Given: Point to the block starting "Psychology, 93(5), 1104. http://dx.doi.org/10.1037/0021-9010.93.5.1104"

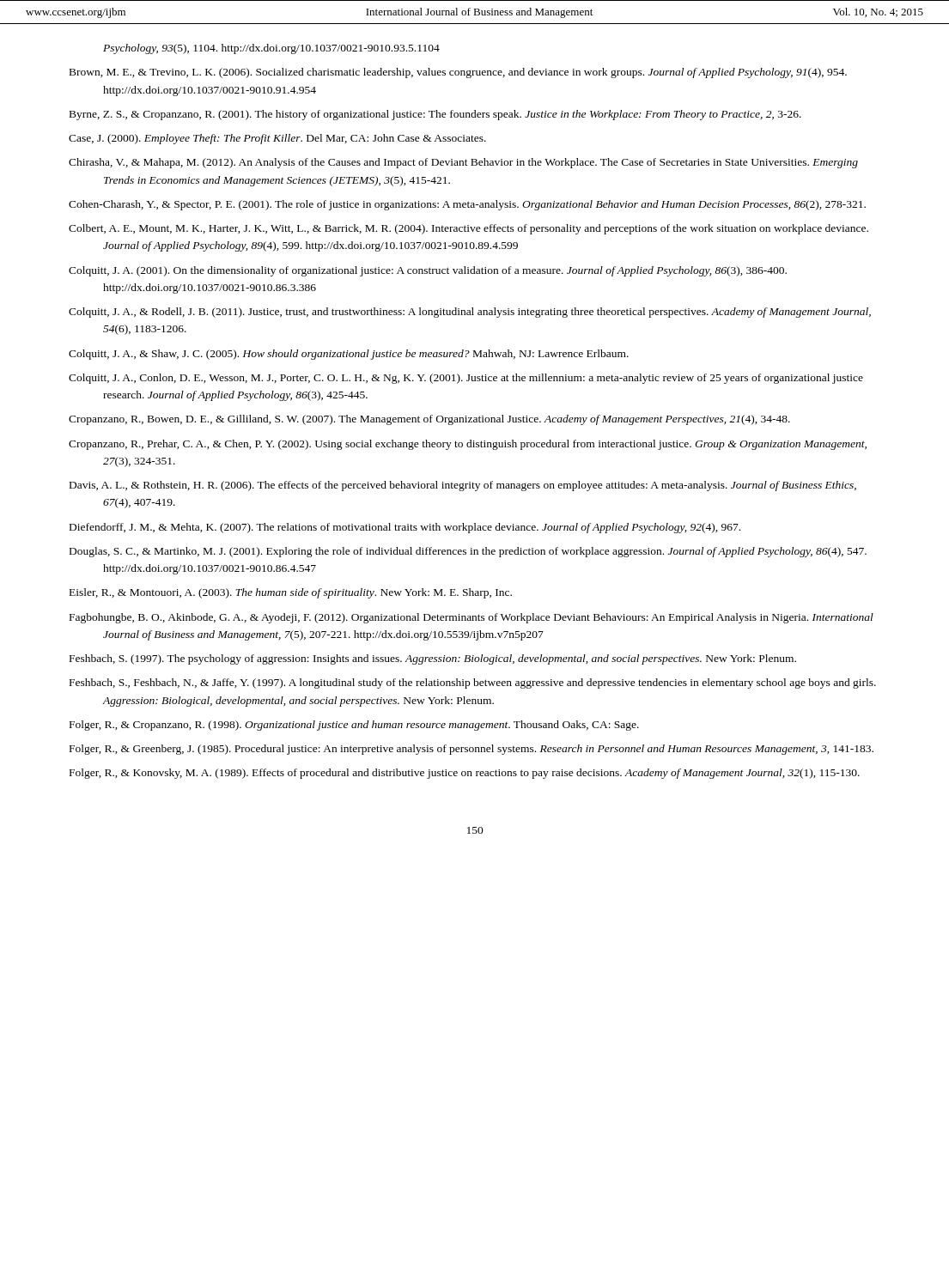Looking at the screenshot, I should [271, 48].
